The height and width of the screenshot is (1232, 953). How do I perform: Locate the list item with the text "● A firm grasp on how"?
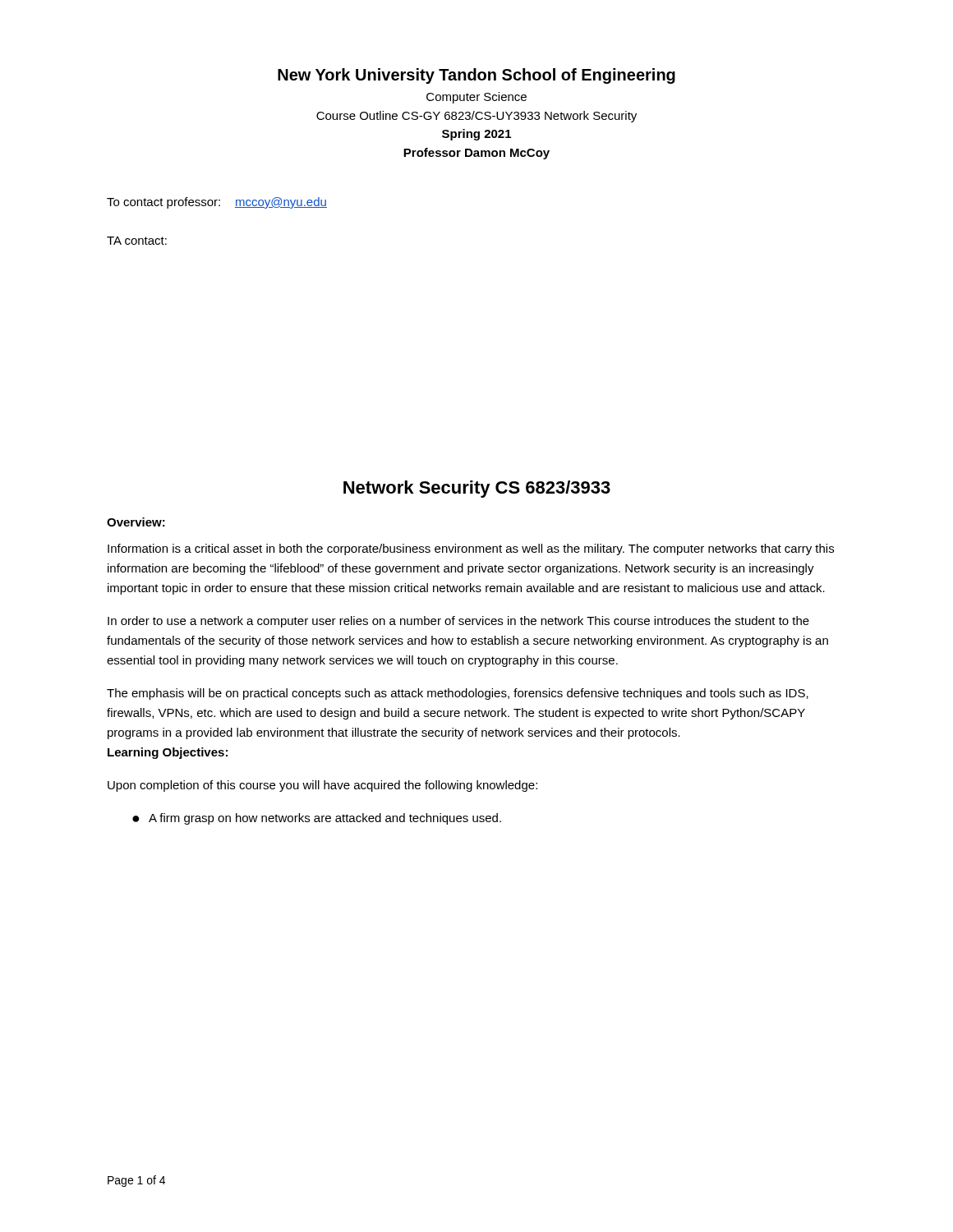317,819
